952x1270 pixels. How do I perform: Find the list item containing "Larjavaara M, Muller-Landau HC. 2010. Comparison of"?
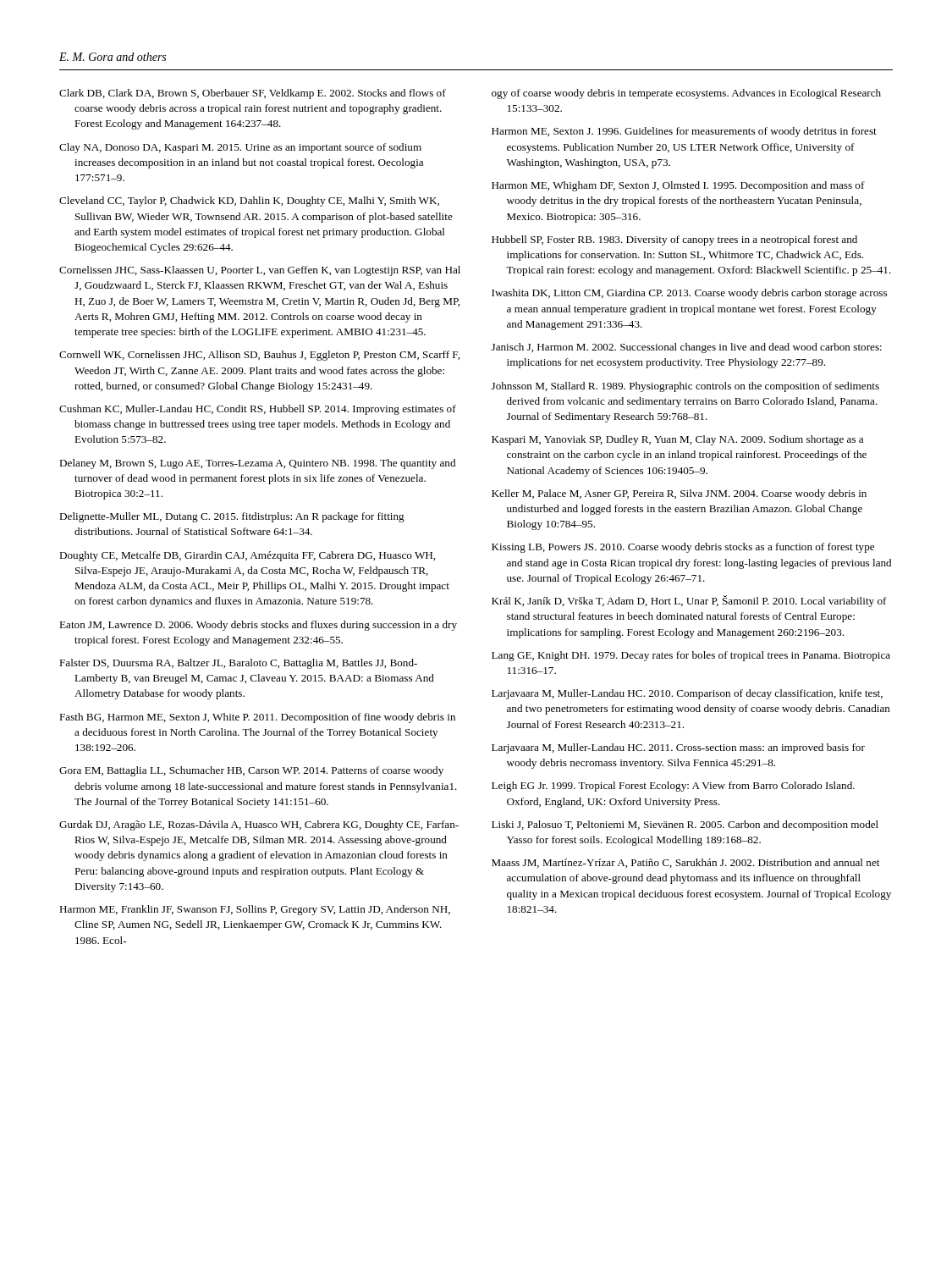pos(691,709)
